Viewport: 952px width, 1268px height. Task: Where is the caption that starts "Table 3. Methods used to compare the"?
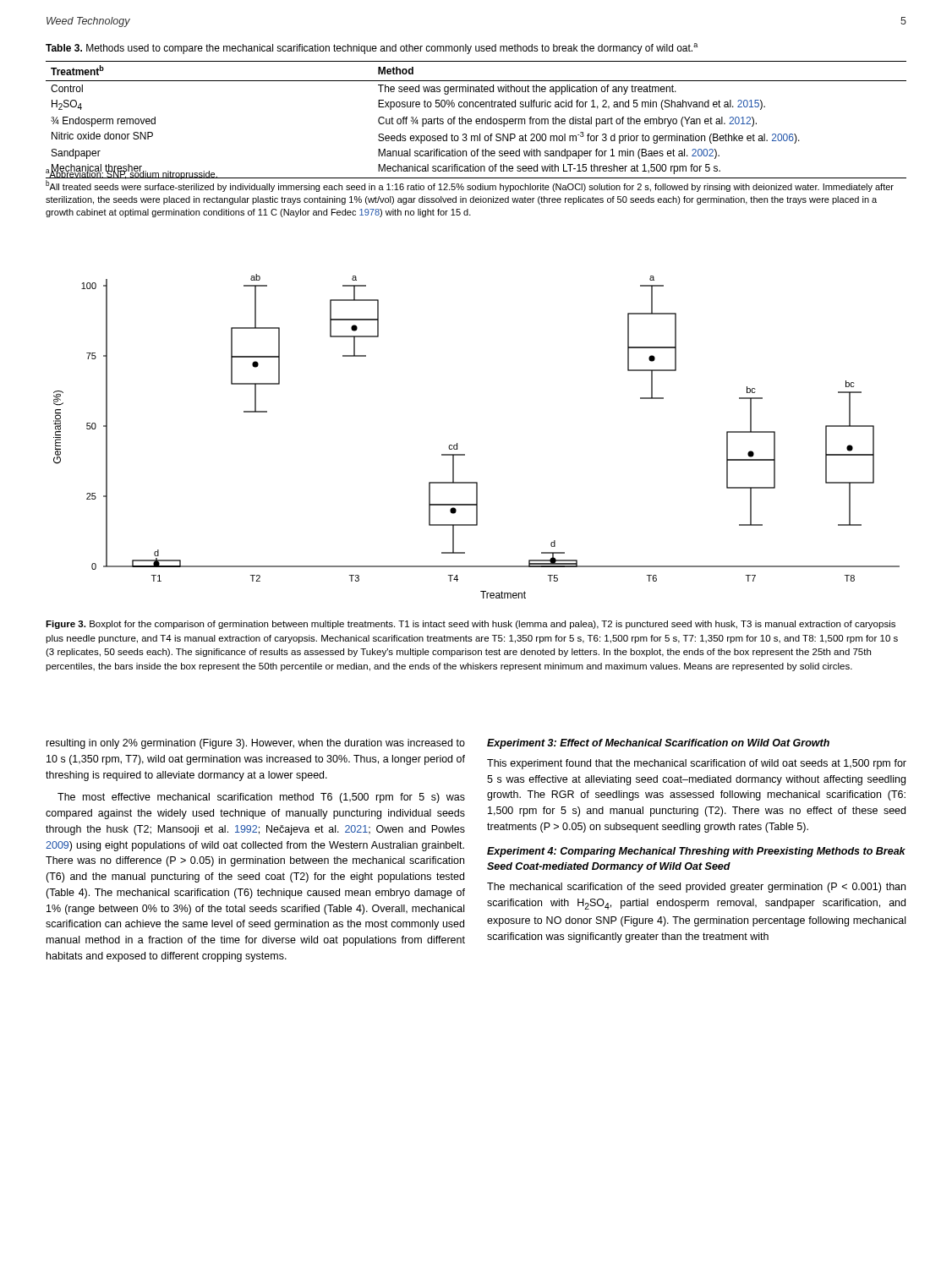(x=372, y=47)
